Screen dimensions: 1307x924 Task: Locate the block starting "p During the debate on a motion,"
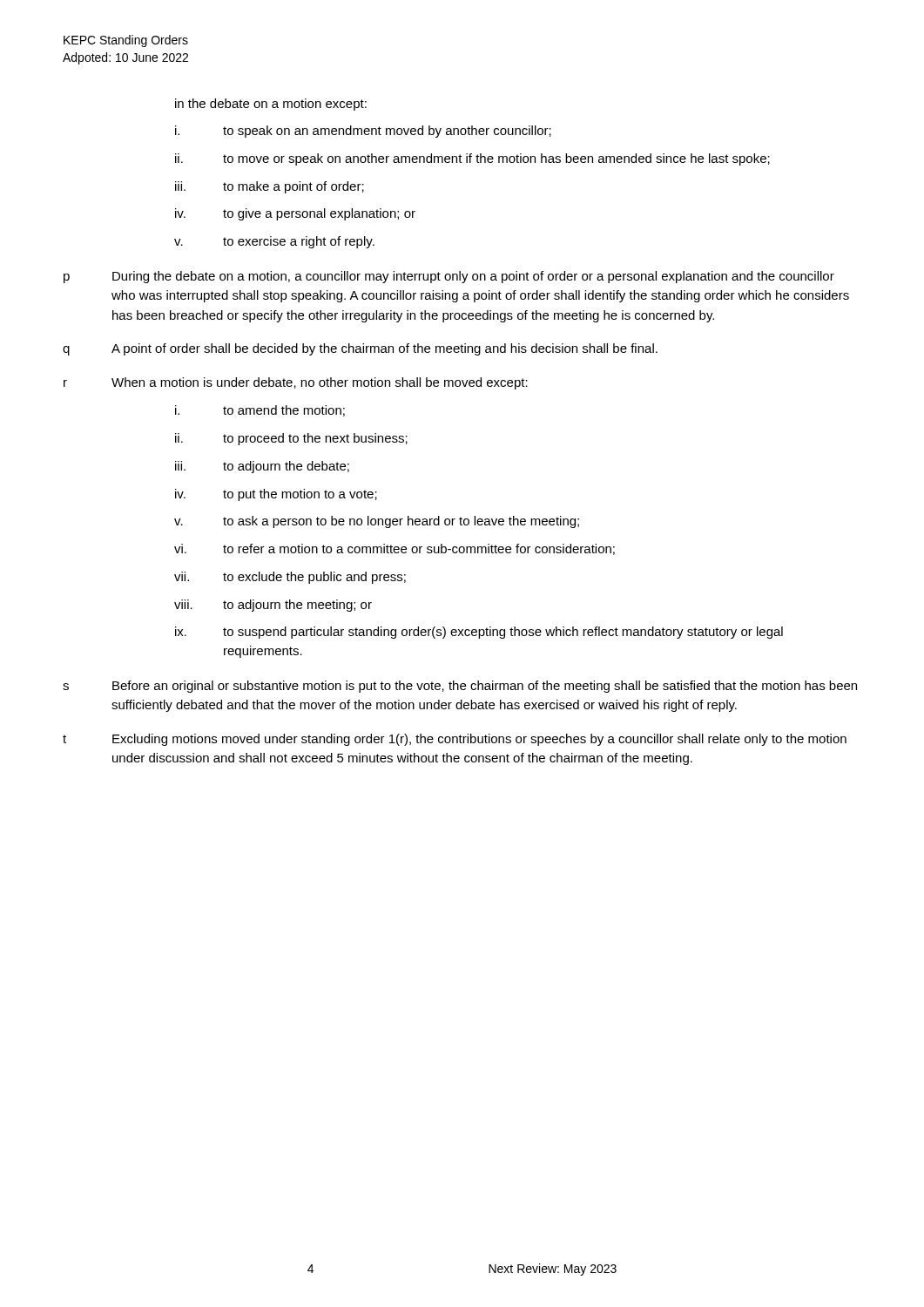(x=462, y=296)
